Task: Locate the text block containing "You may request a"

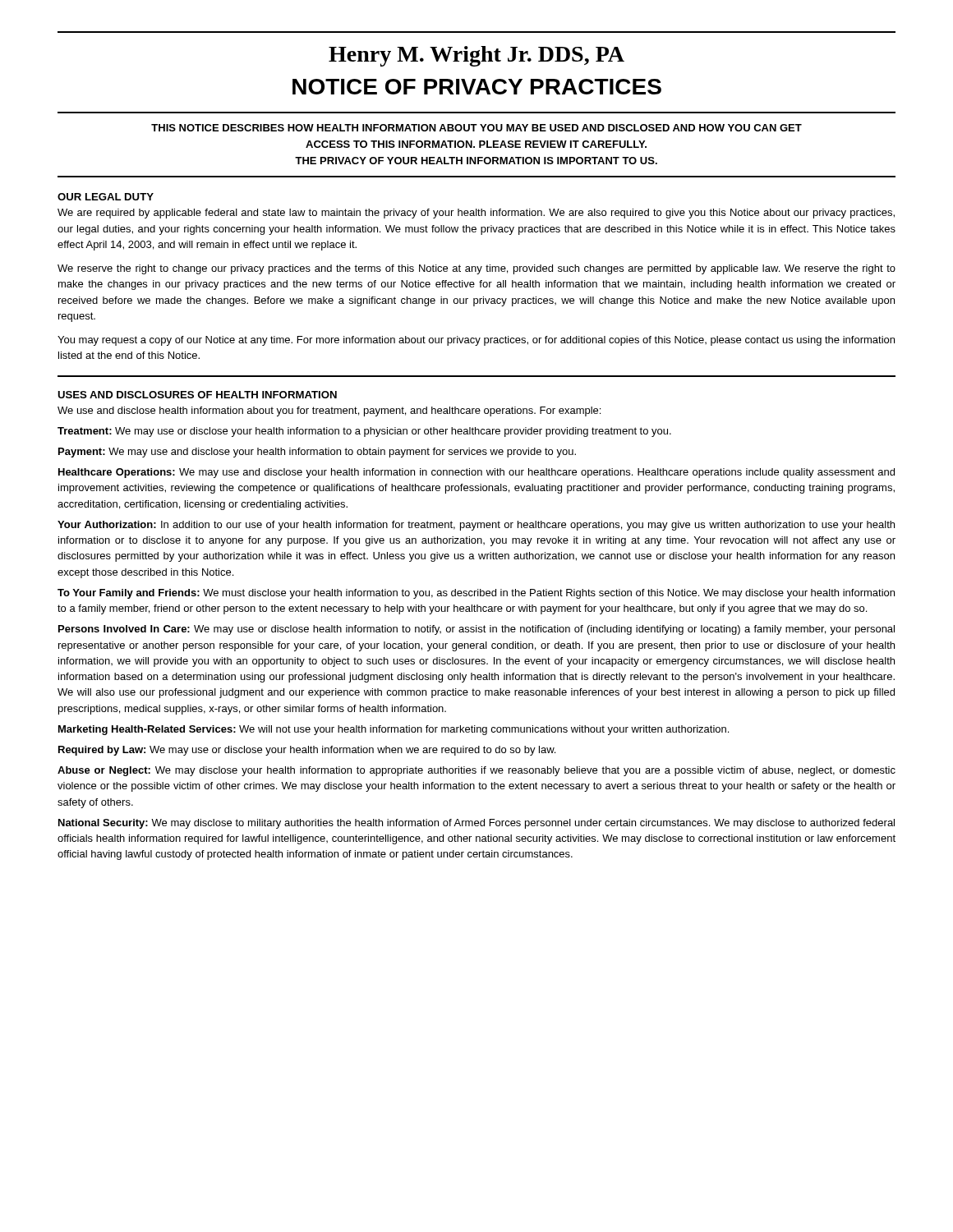Action: [x=476, y=348]
